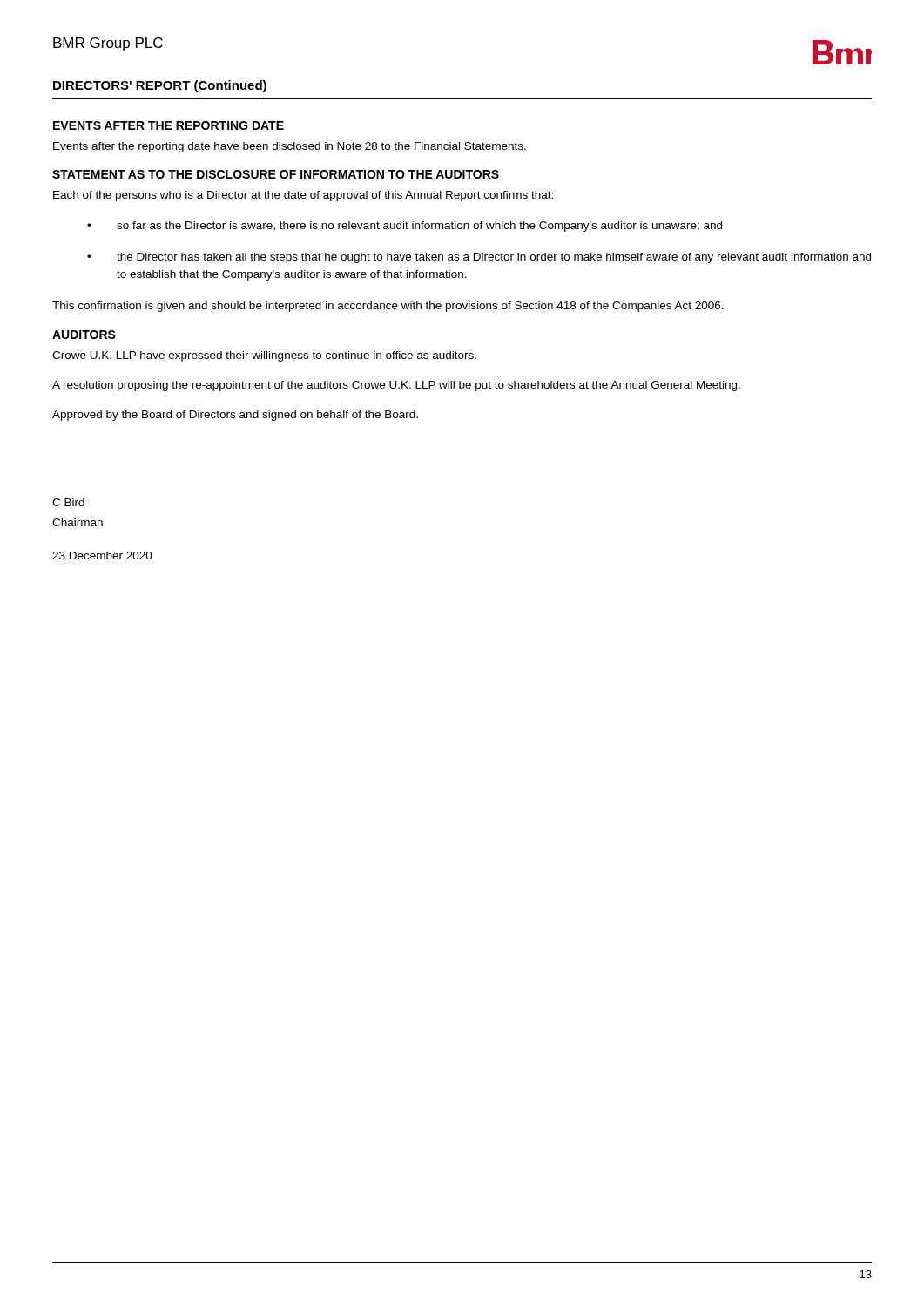
Task: Select the text containing "C Bird Chairman"
Action: (x=78, y=513)
